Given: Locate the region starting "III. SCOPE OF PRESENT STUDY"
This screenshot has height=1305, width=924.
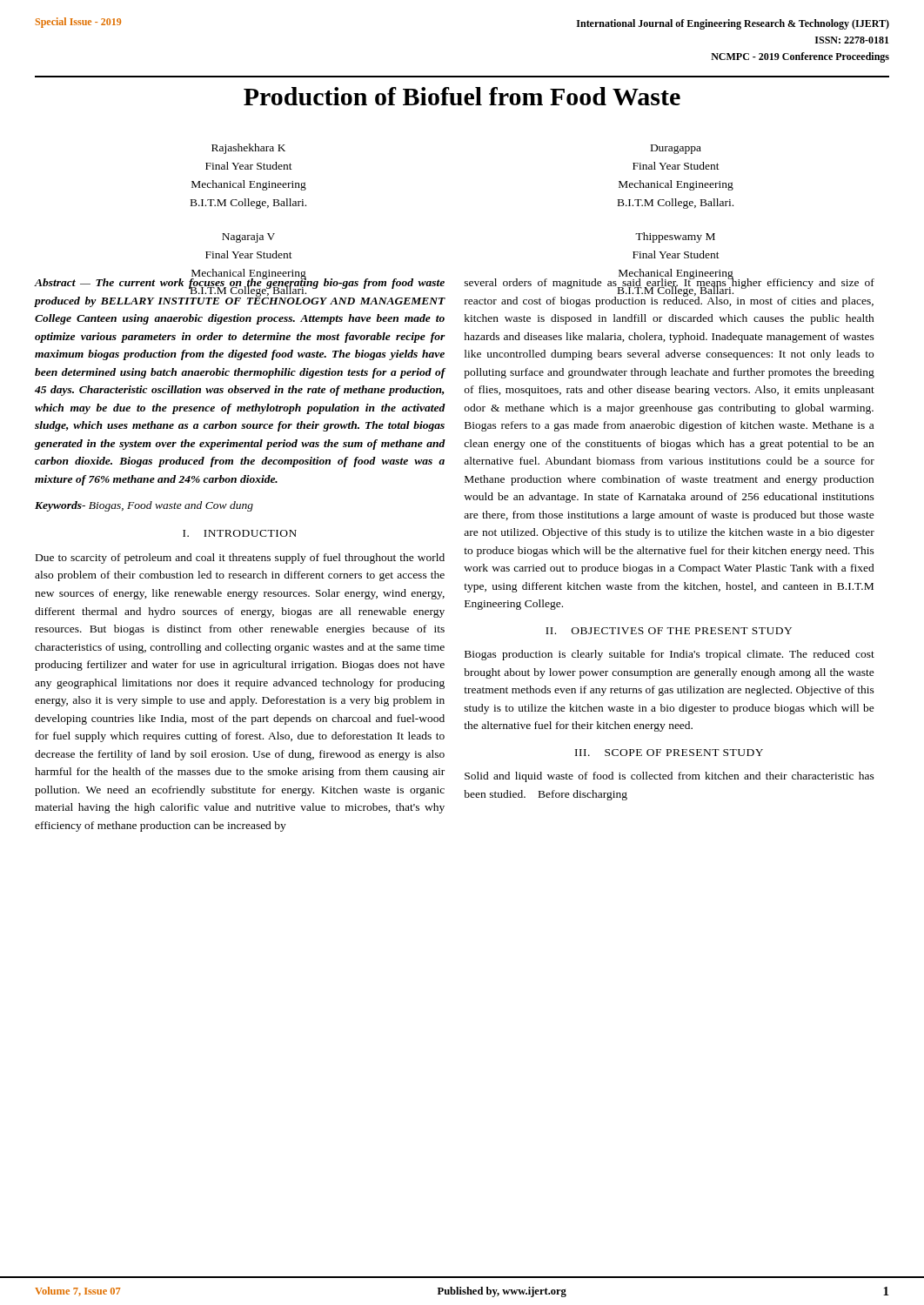Looking at the screenshot, I should (x=669, y=752).
